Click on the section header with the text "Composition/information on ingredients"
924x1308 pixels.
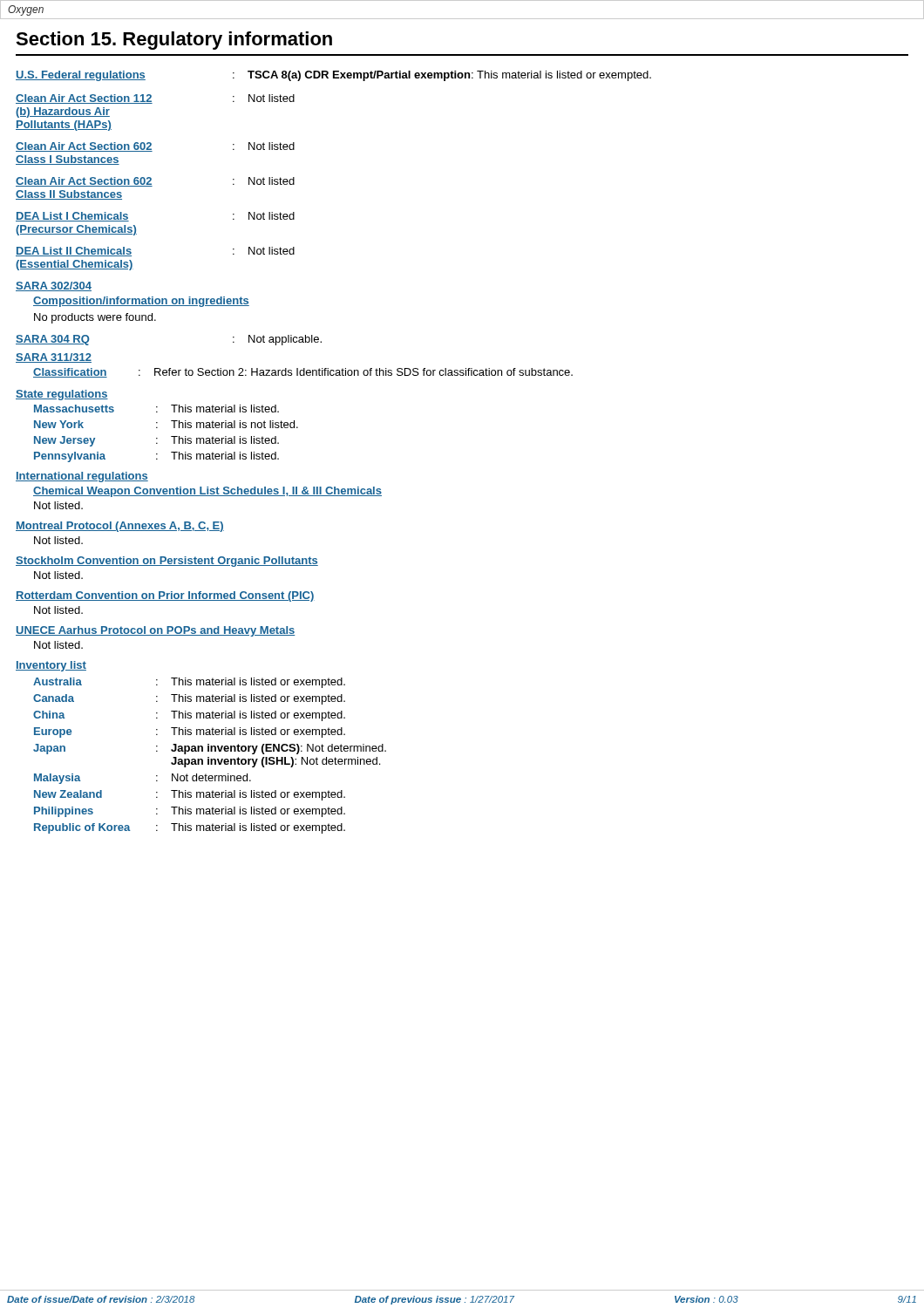pyautogui.click(x=141, y=300)
